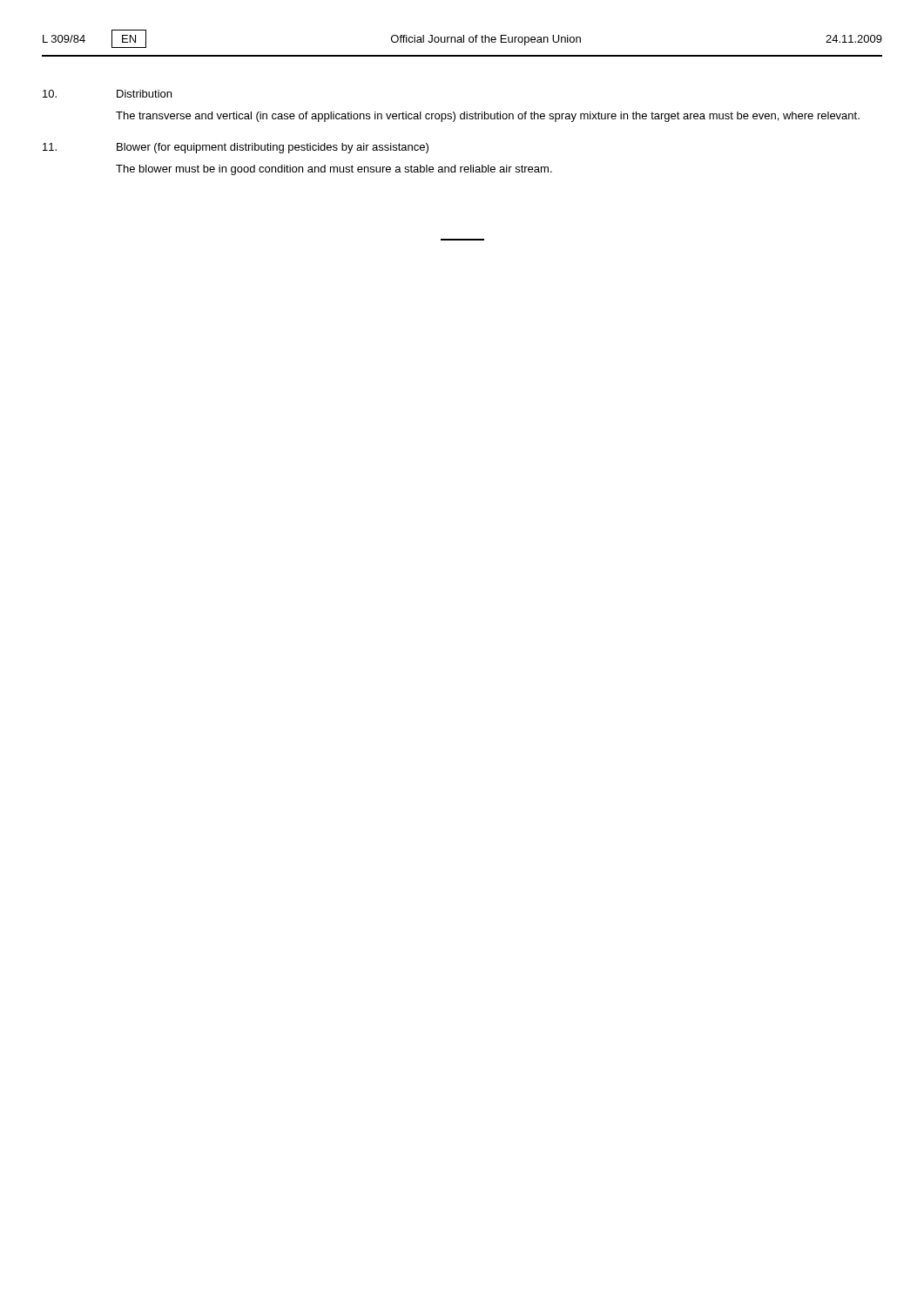Select the element starting "10. Distribution The transverse and vertical (in"

pyautogui.click(x=462, y=106)
